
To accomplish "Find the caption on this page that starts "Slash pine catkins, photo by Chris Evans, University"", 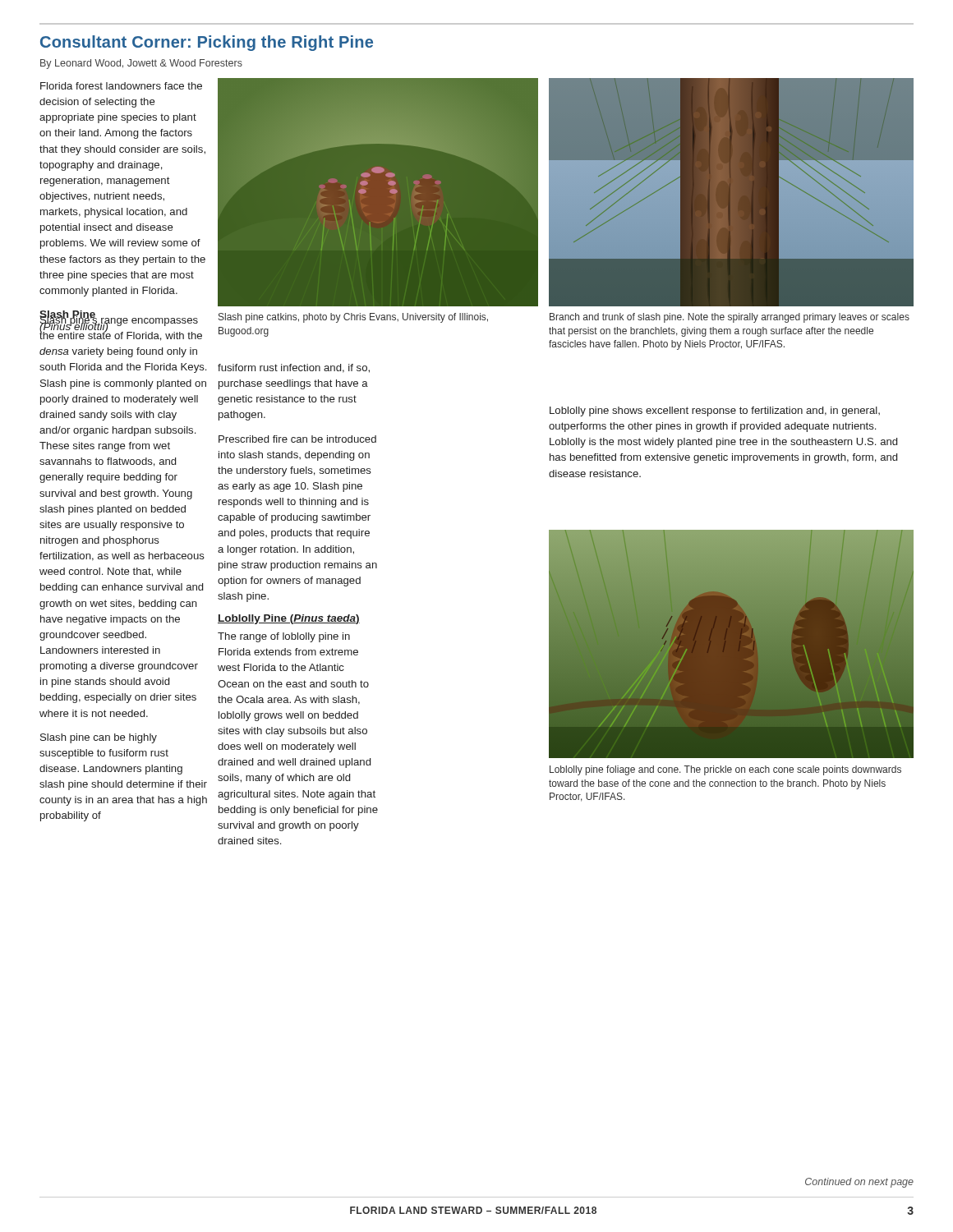I will tap(353, 324).
